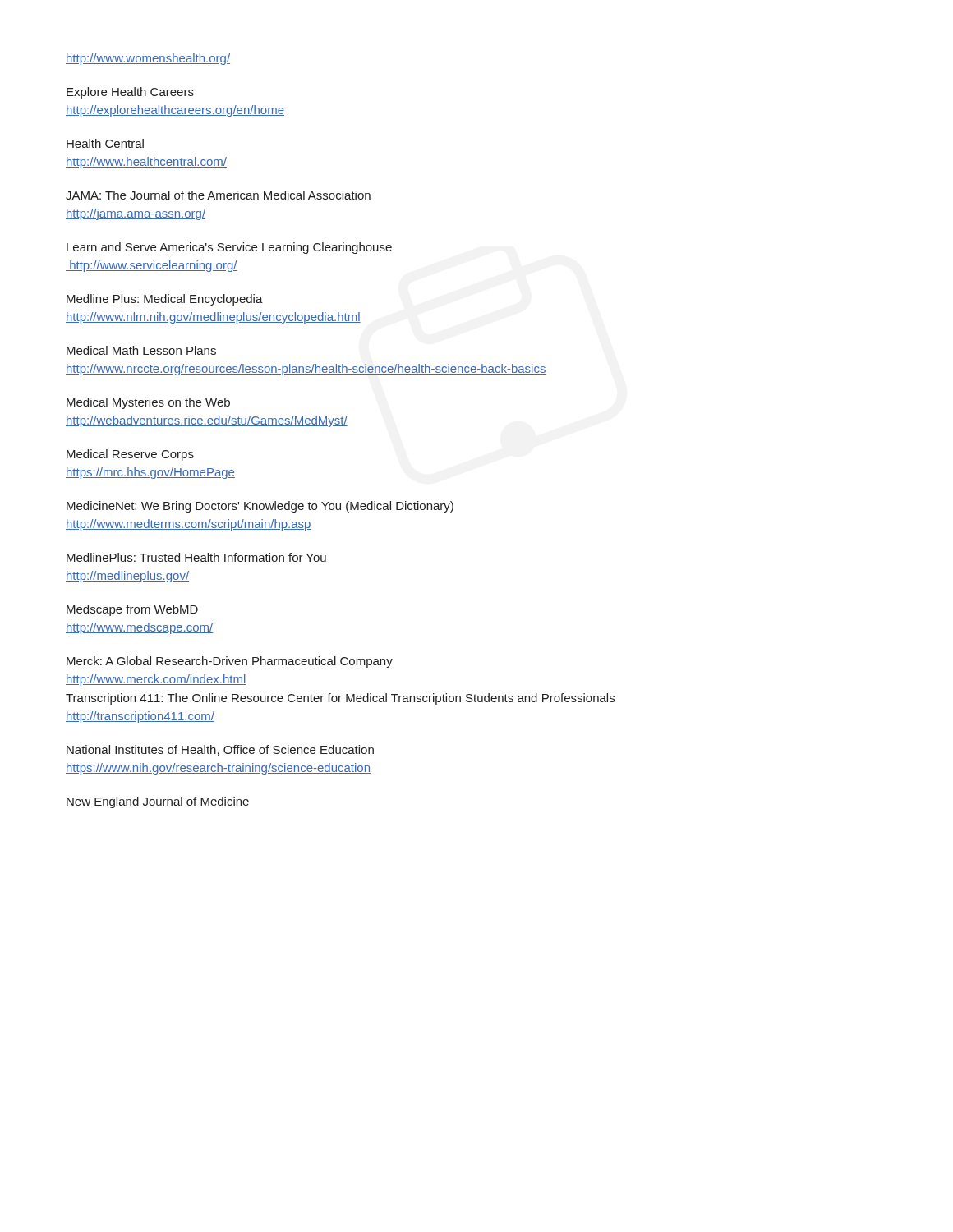This screenshot has width=953, height=1232.
Task: Point to the block starting "Medical Mysteries on the"
Action: [x=148, y=403]
